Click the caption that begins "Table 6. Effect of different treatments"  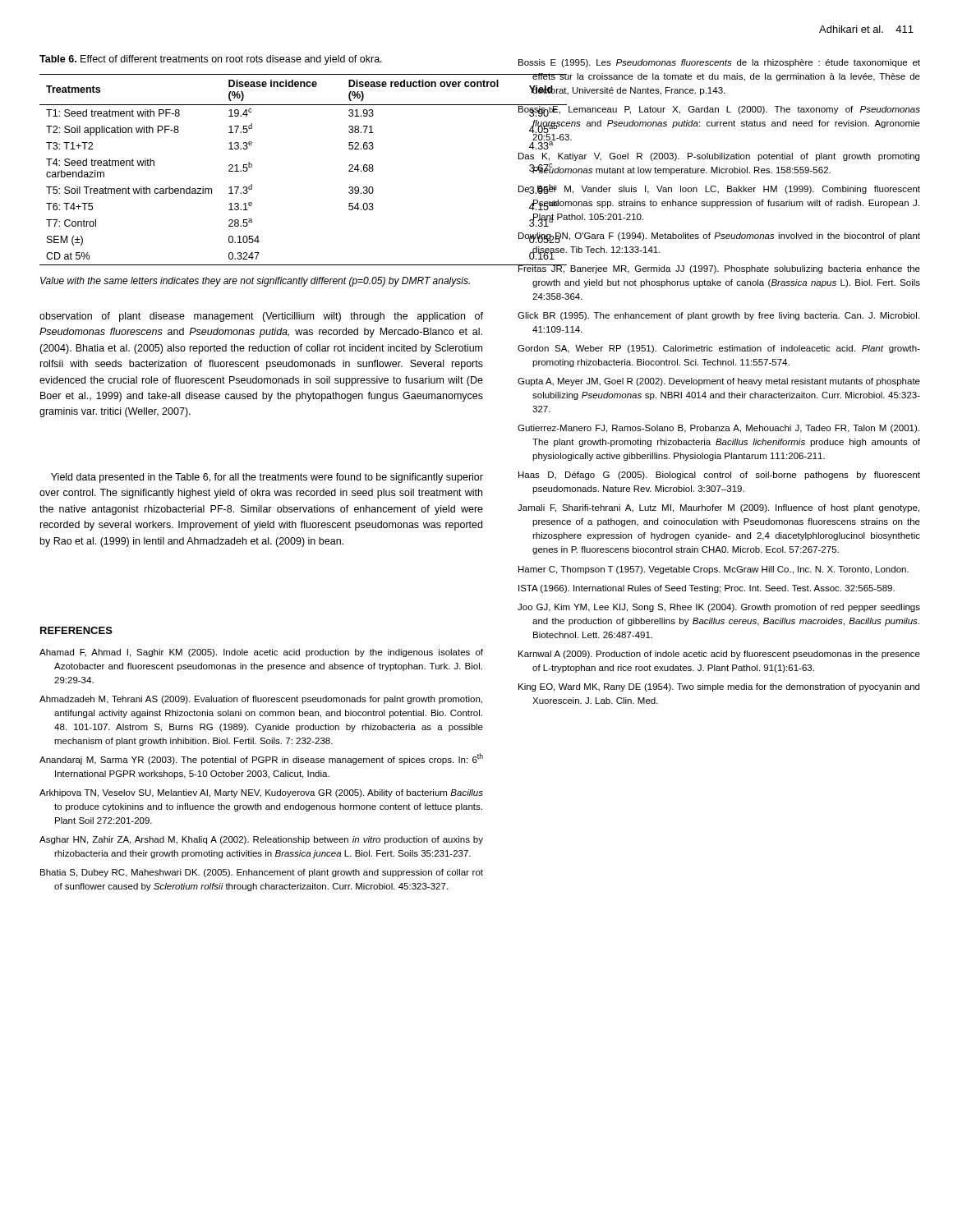(x=211, y=59)
